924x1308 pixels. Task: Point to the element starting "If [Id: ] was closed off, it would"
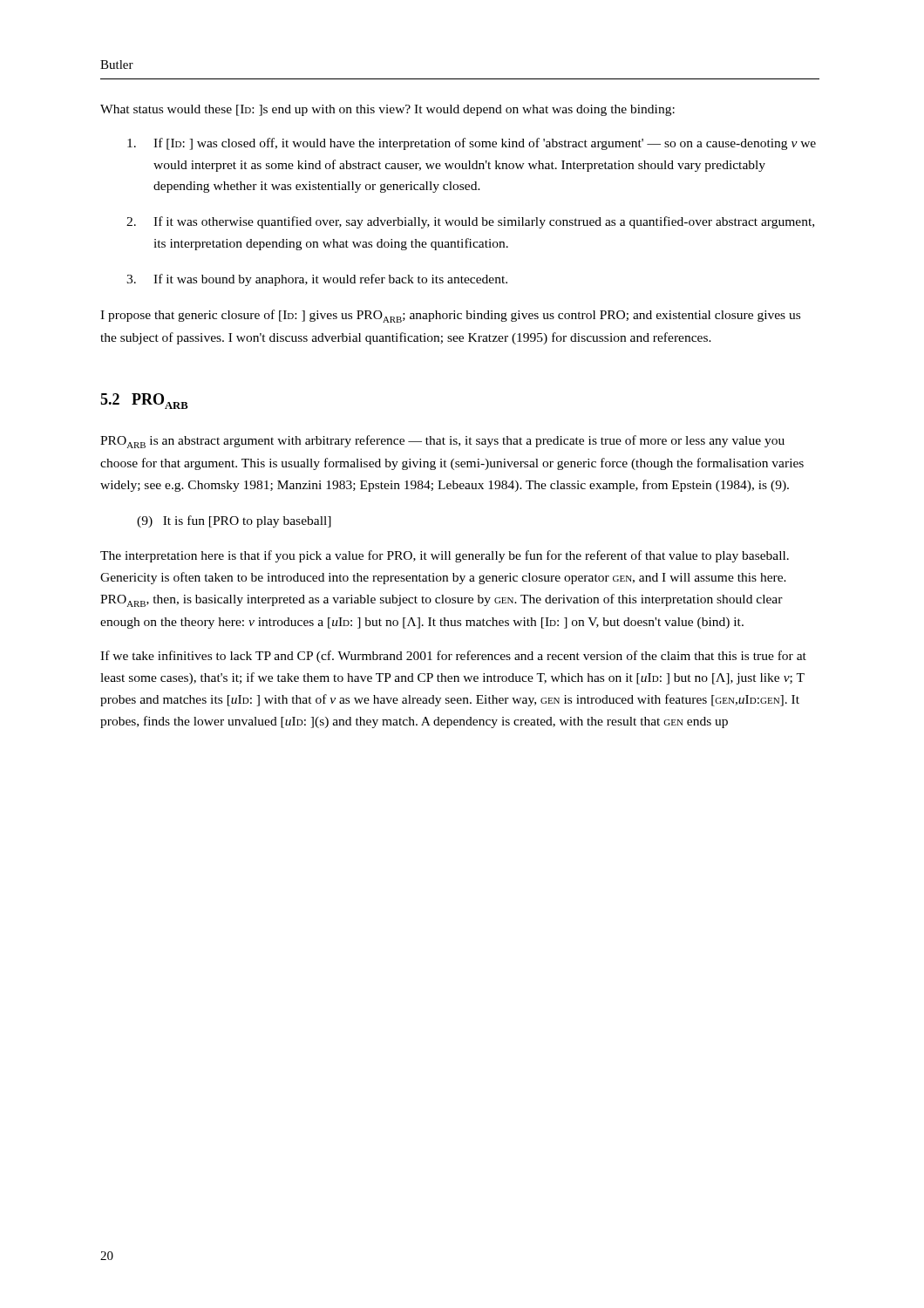pyautogui.click(x=473, y=165)
